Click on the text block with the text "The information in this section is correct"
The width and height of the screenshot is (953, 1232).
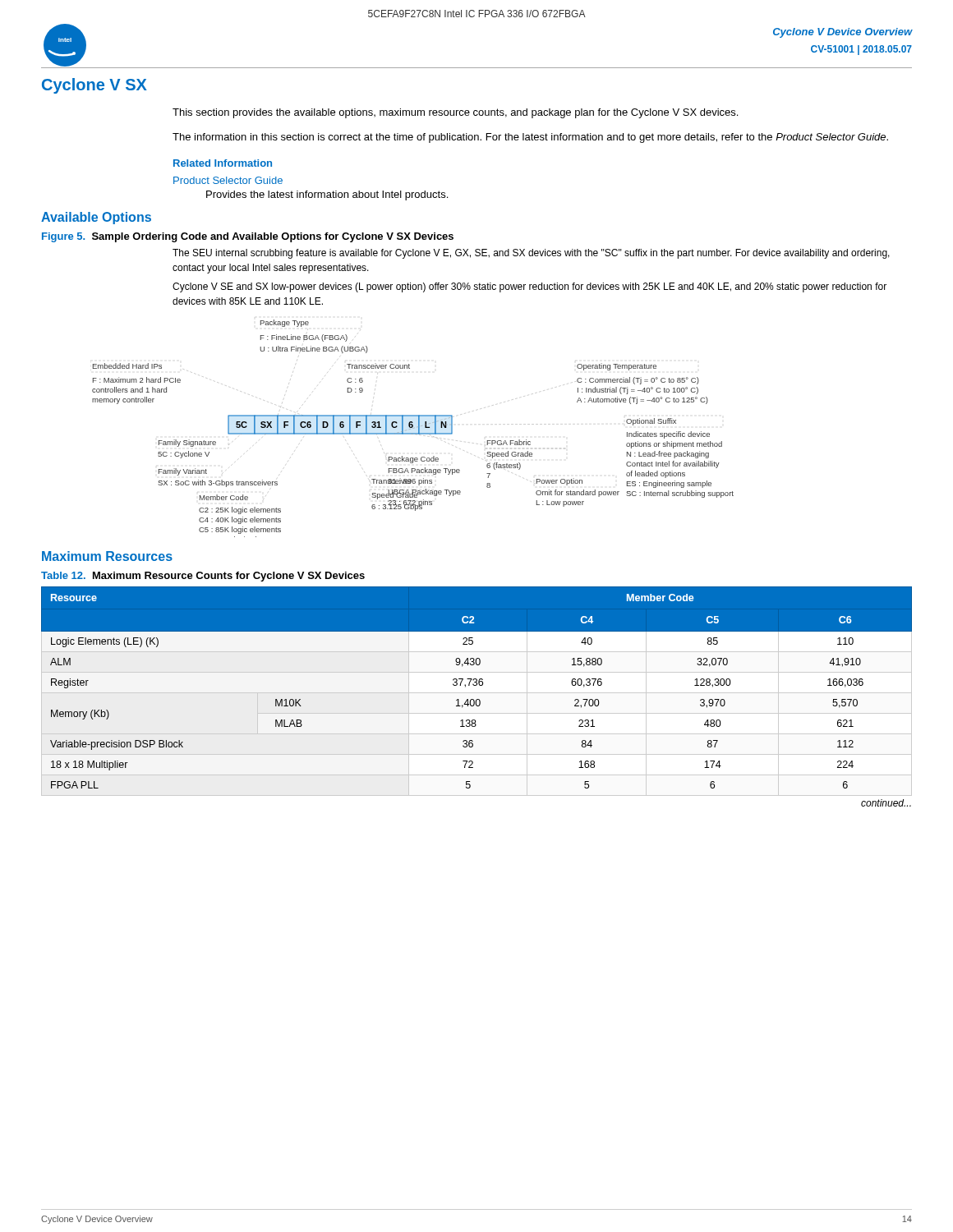(531, 137)
